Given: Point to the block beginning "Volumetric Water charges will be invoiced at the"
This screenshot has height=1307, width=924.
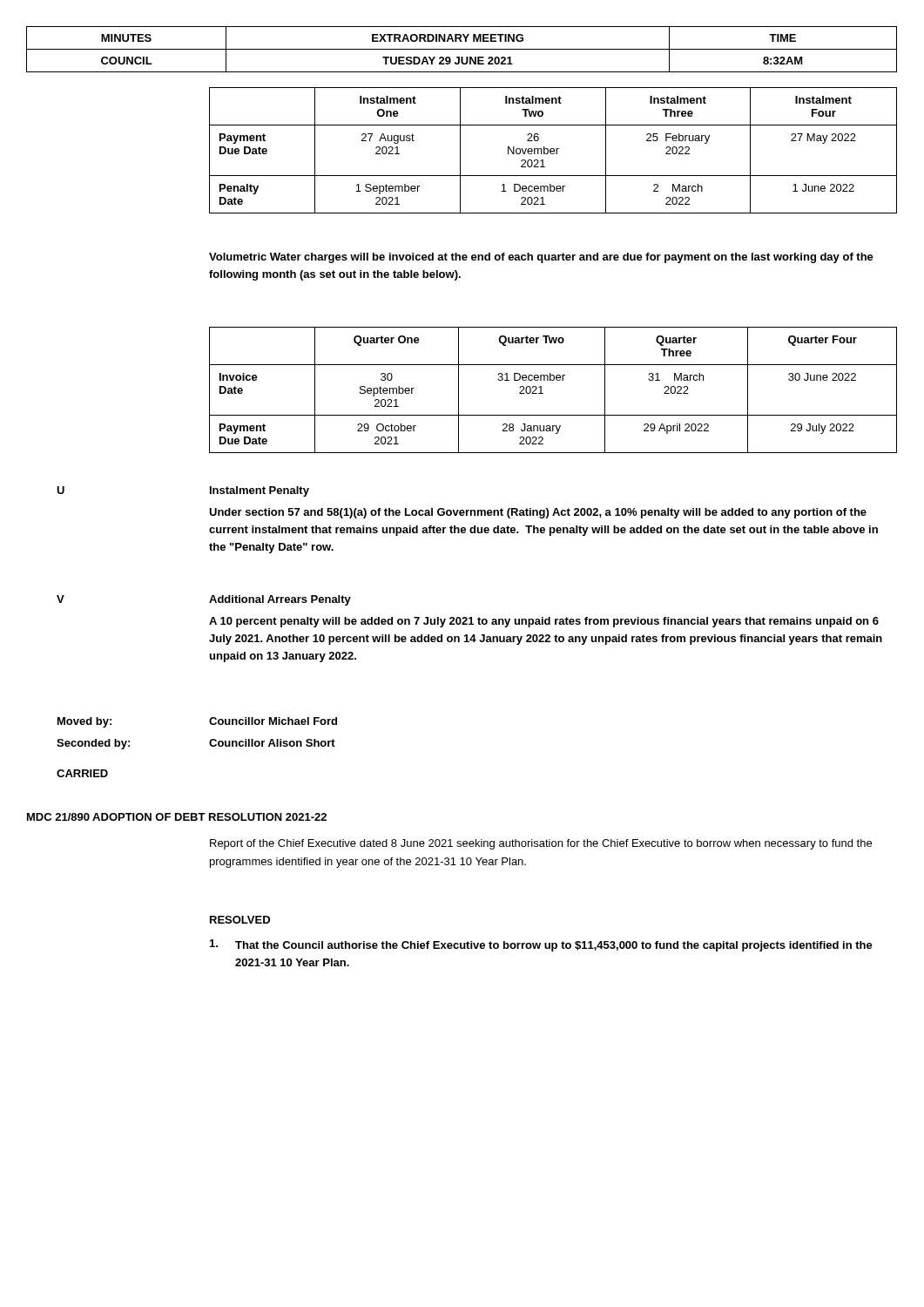Looking at the screenshot, I should pos(541,265).
